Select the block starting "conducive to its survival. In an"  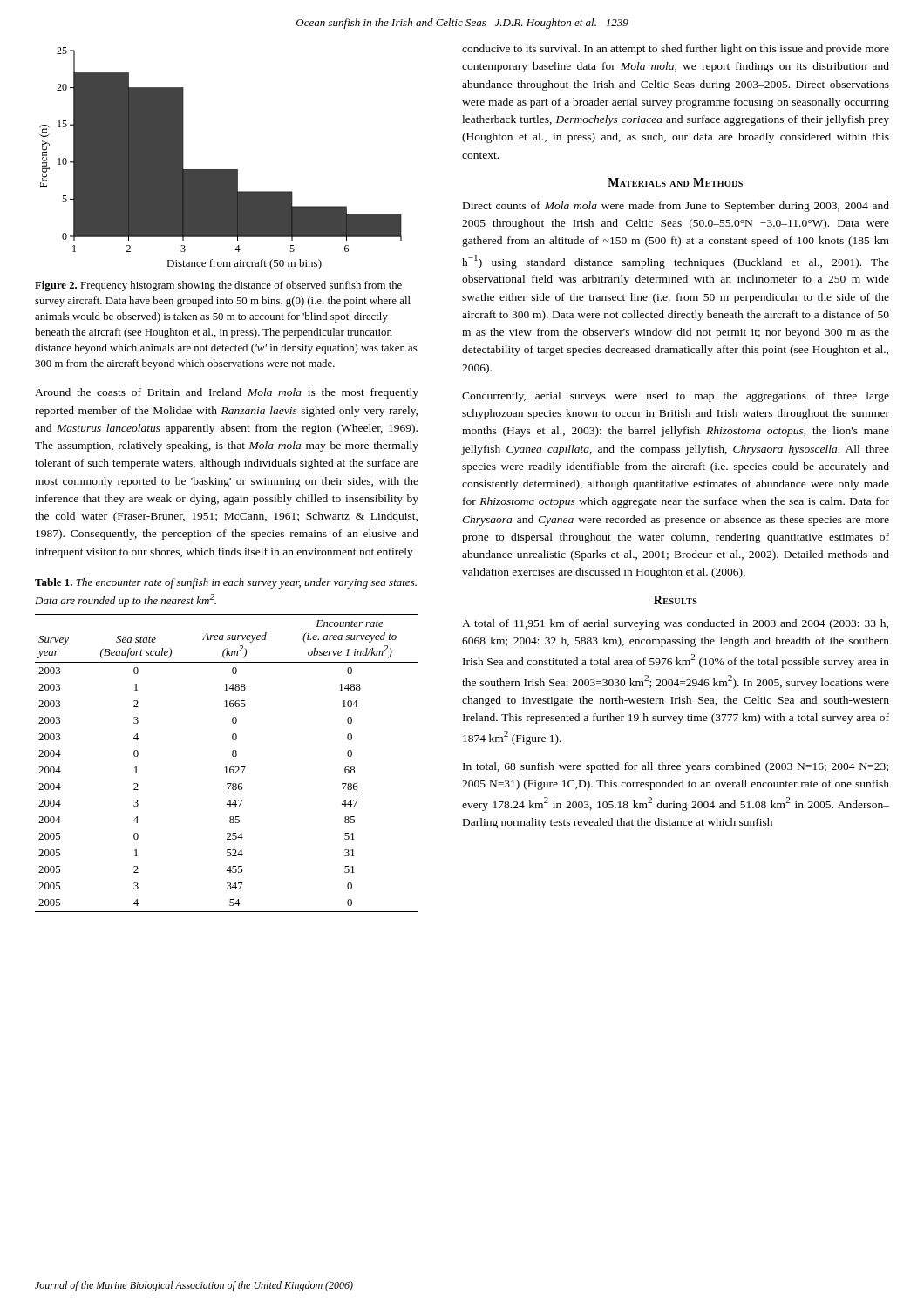pos(676,101)
